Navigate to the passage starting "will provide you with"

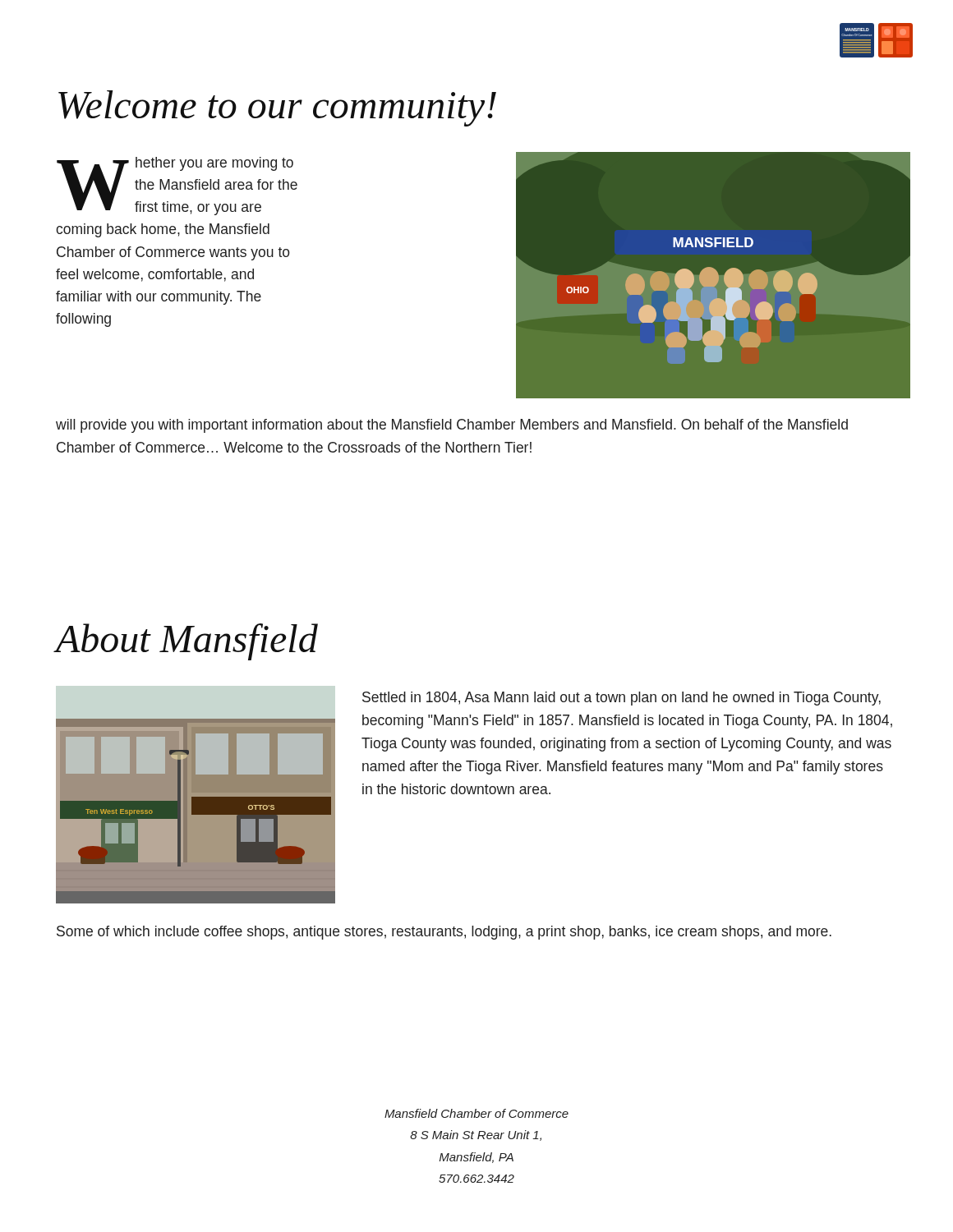point(452,436)
